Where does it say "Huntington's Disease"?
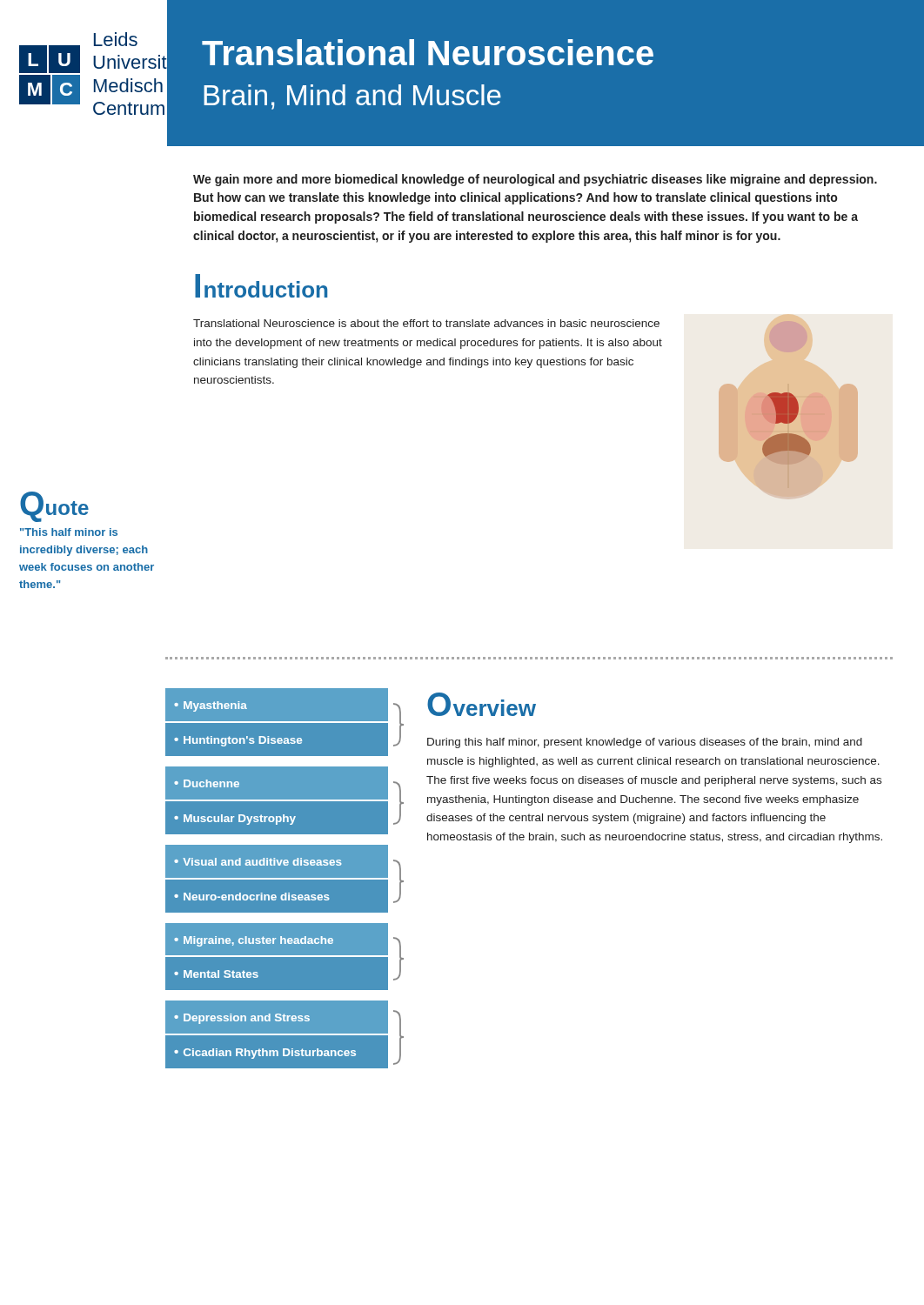 coord(243,741)
